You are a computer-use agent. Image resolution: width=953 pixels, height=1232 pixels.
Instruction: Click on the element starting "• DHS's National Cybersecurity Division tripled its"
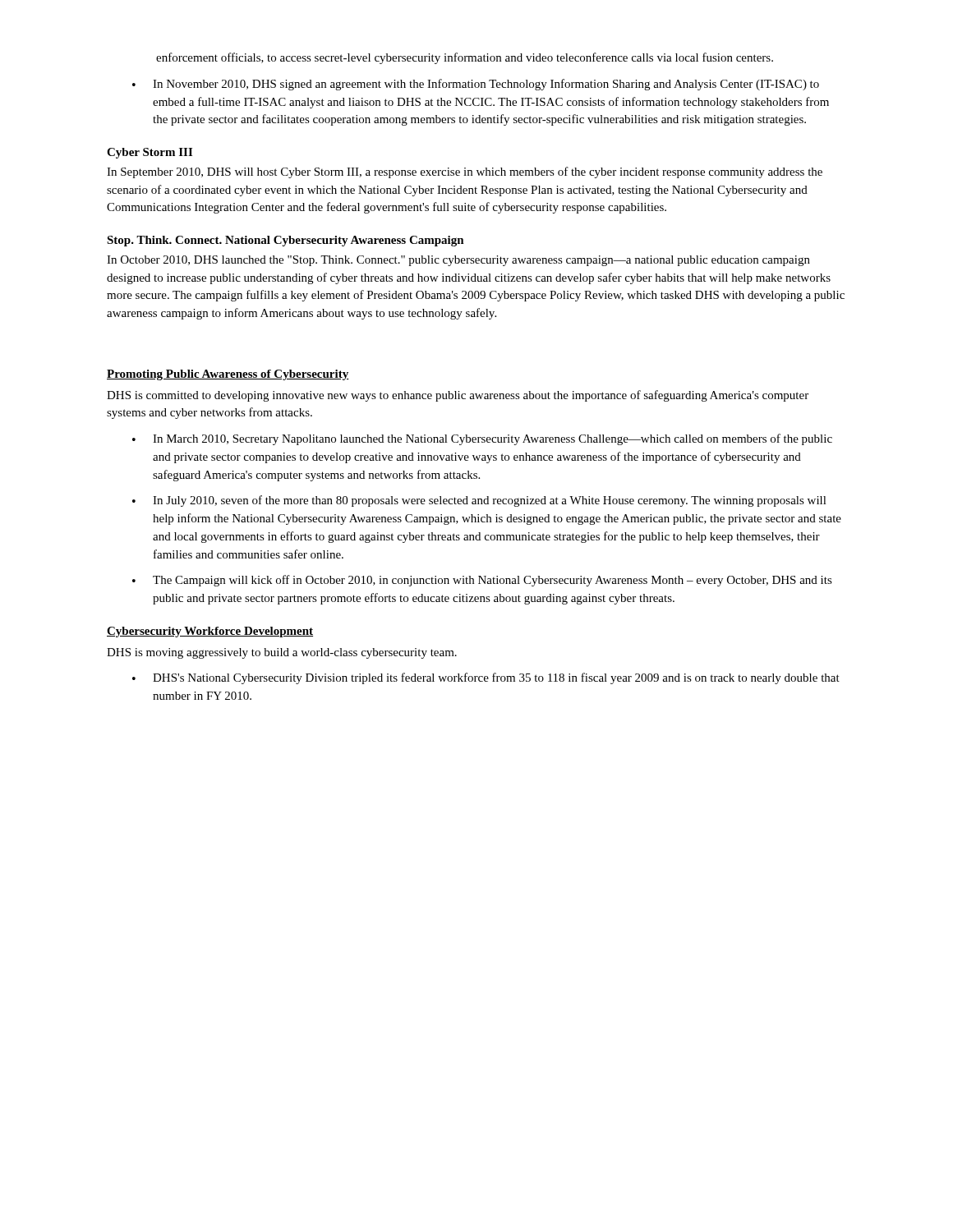pos(489,687)
